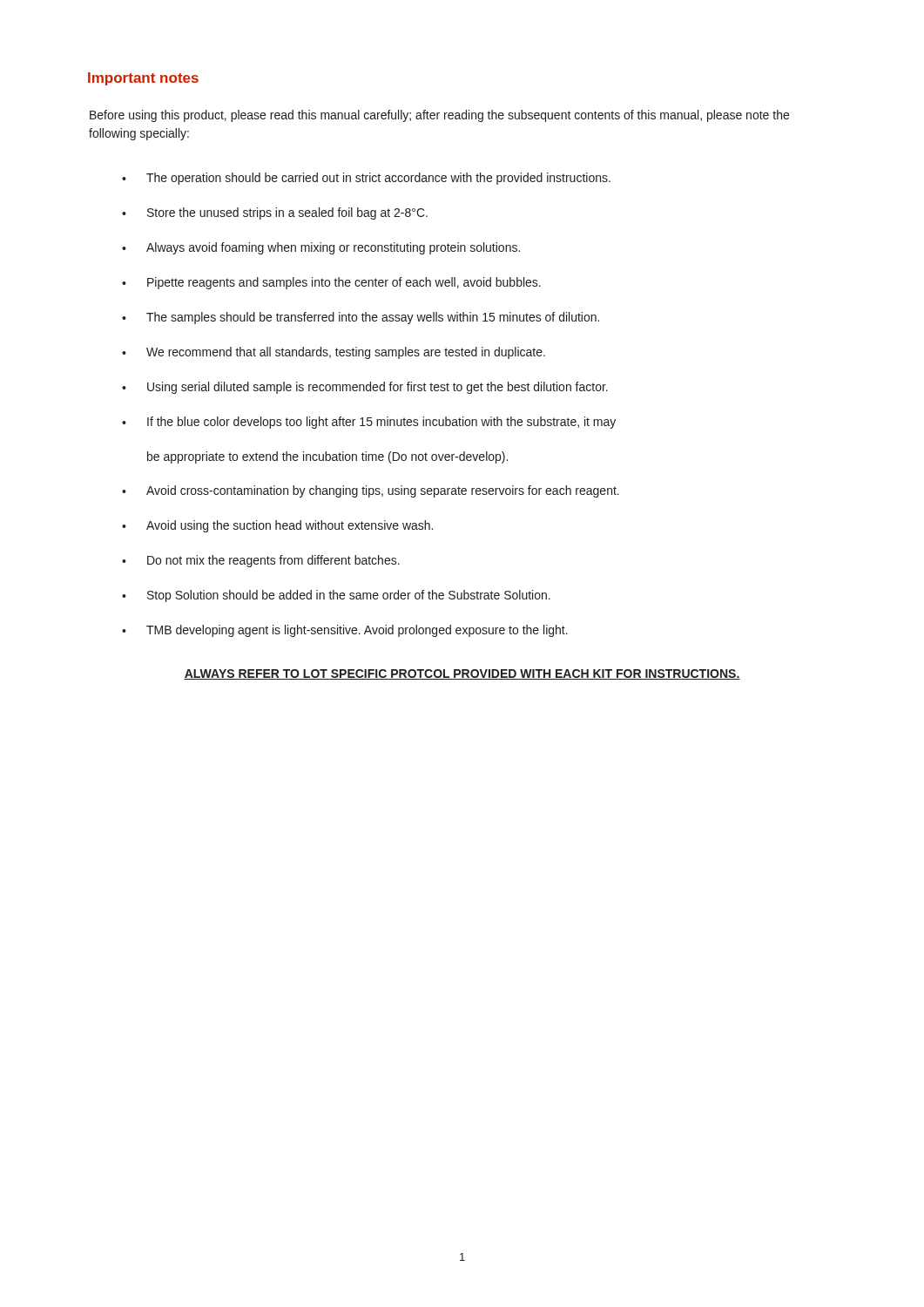Where is the passage that starts "• The samples should be transferred into the"?
The width and height of the screenshot is (924, 1307).
click(x=479, y=318)
